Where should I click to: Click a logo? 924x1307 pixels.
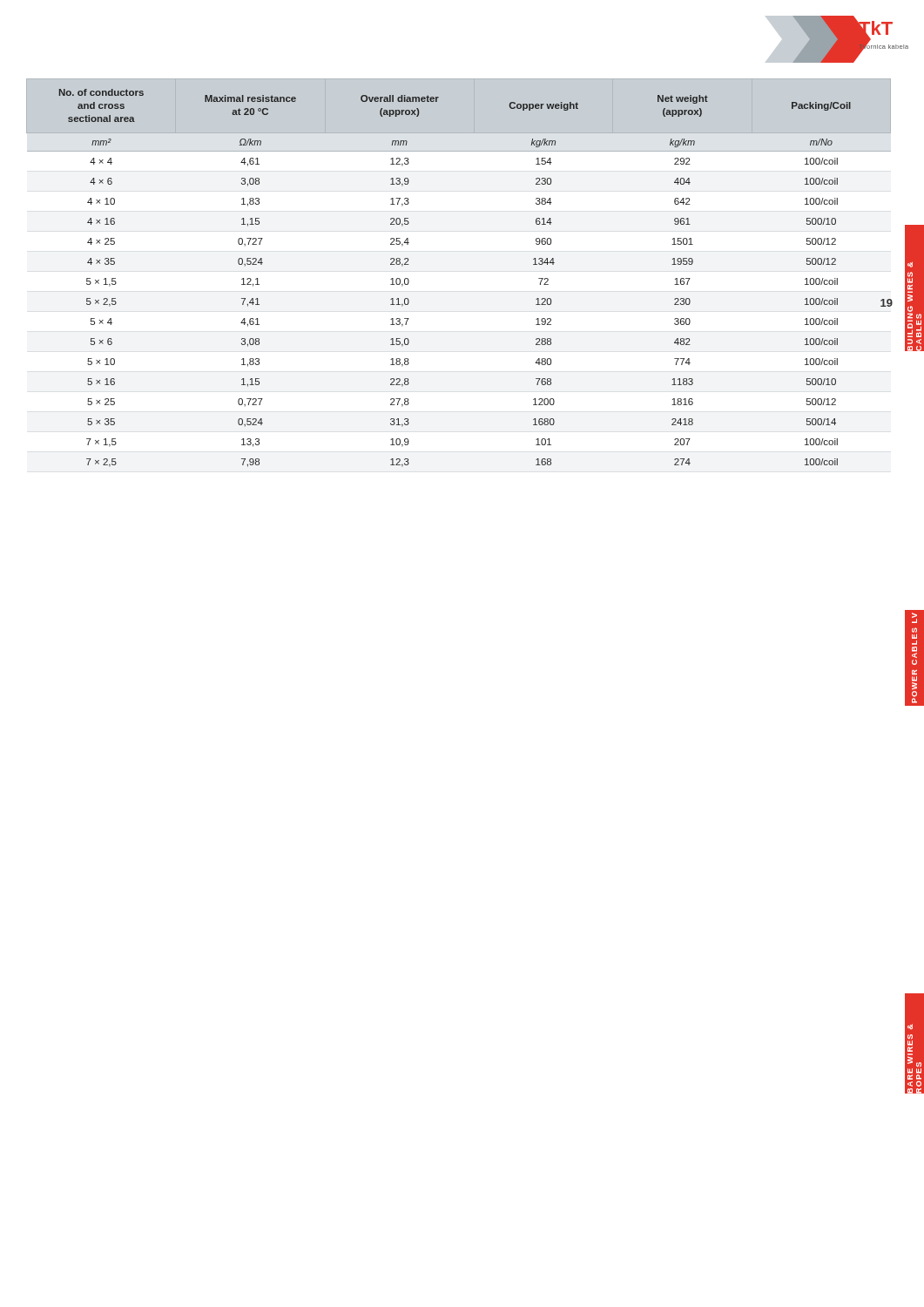pos(836,39)
